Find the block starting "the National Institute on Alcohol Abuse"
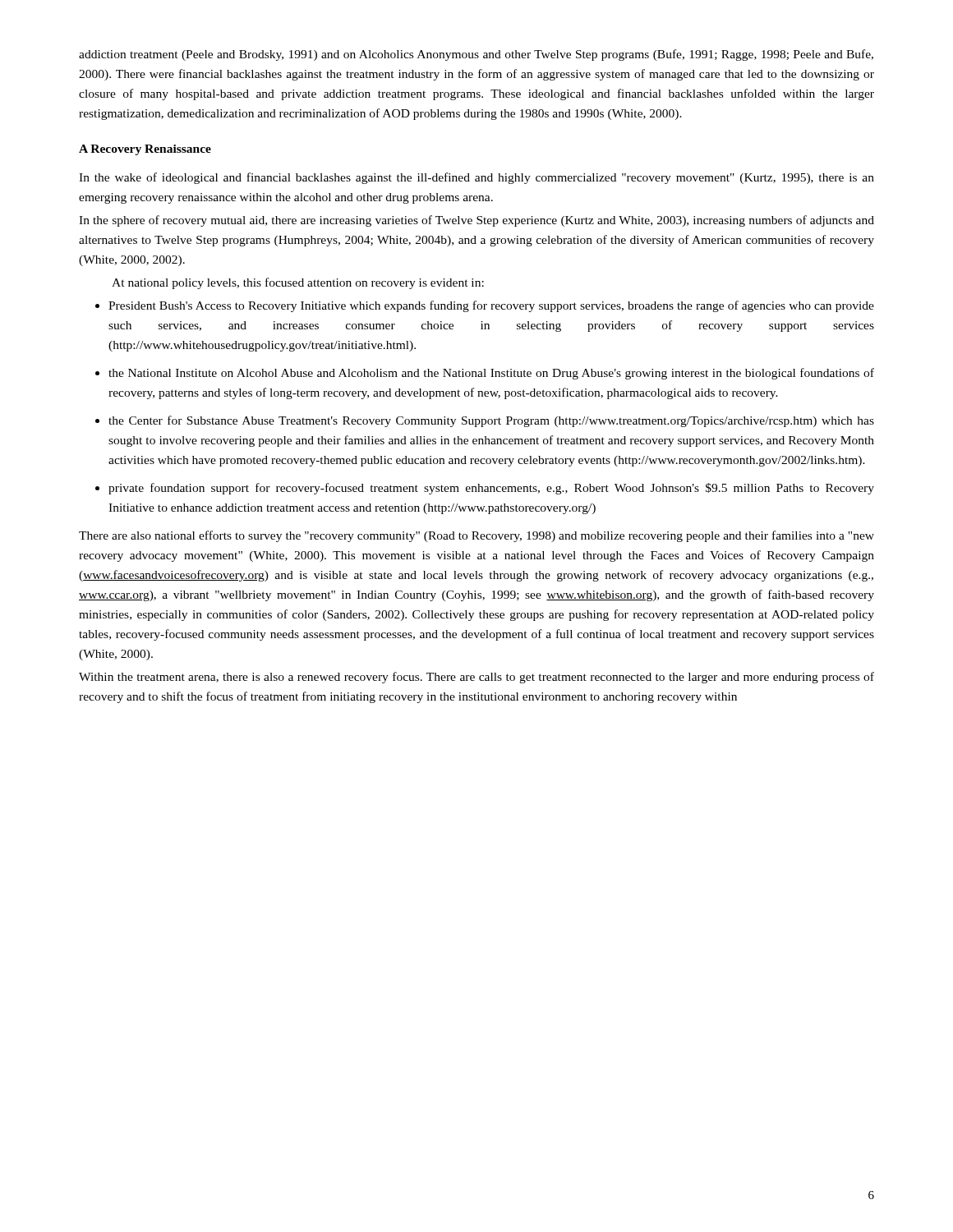 coord(491,382)
